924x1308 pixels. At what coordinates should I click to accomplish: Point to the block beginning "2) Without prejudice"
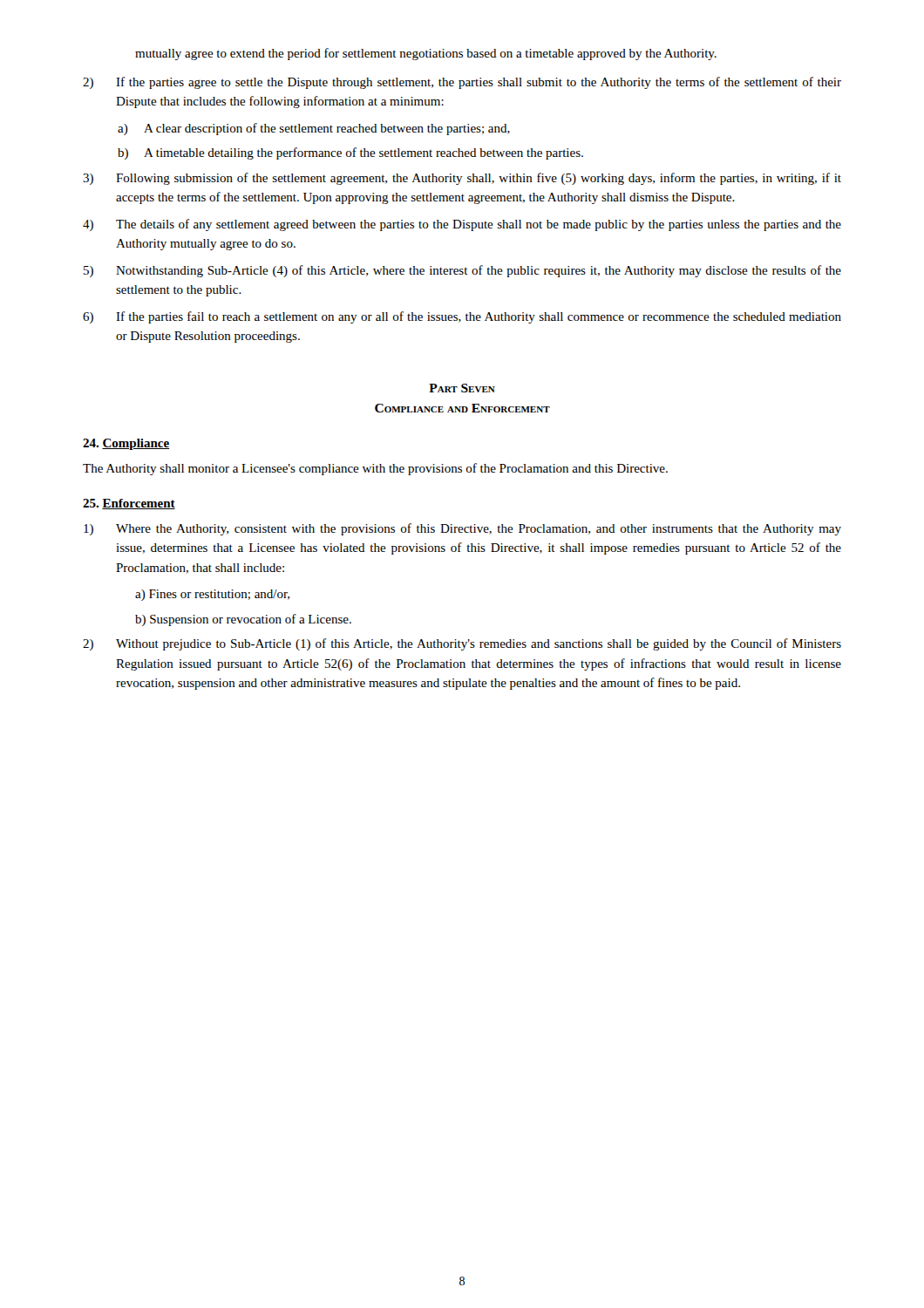pyautogui.click(x=462, y=663)
